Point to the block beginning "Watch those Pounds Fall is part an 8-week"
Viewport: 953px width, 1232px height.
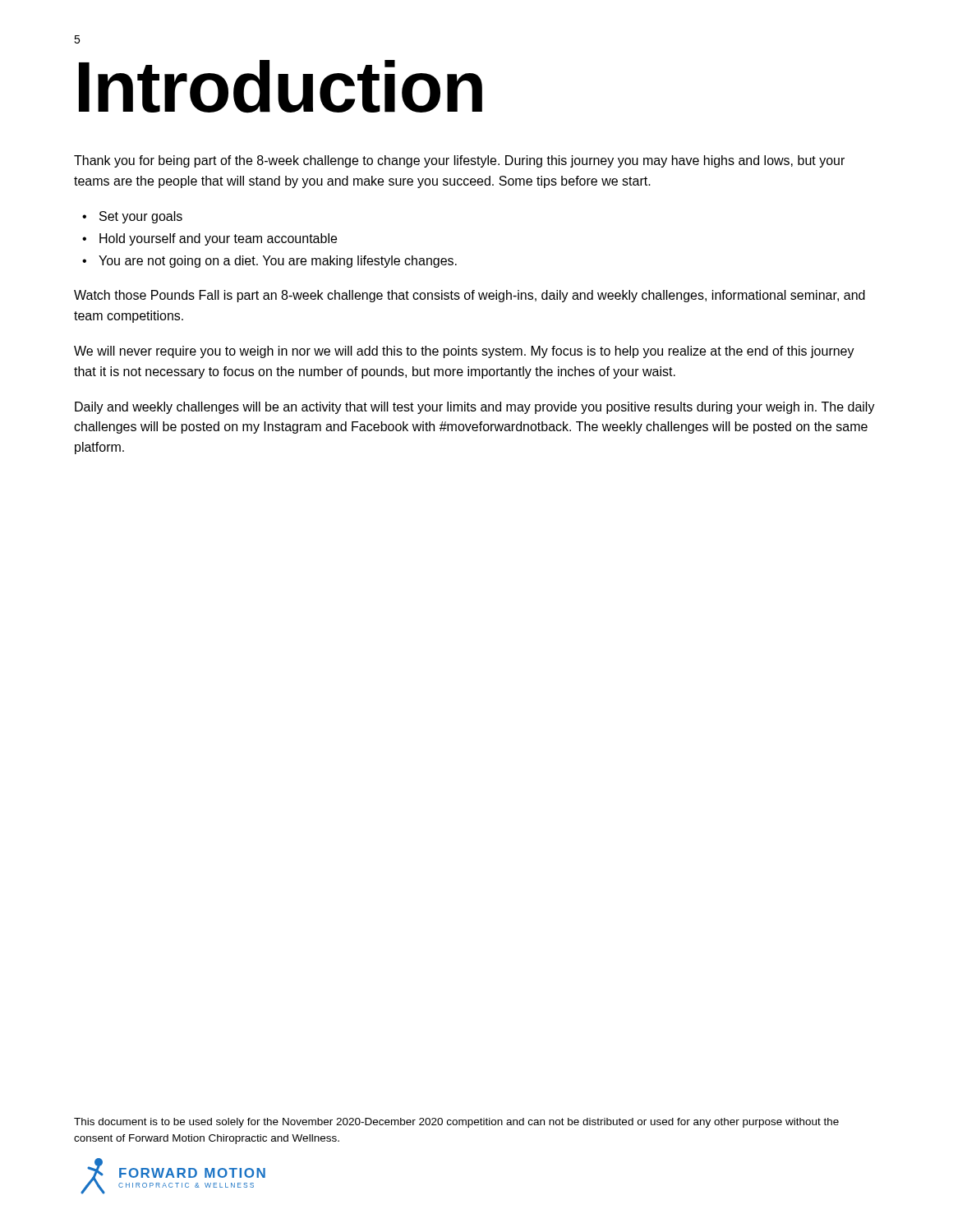tap(470, 306)
